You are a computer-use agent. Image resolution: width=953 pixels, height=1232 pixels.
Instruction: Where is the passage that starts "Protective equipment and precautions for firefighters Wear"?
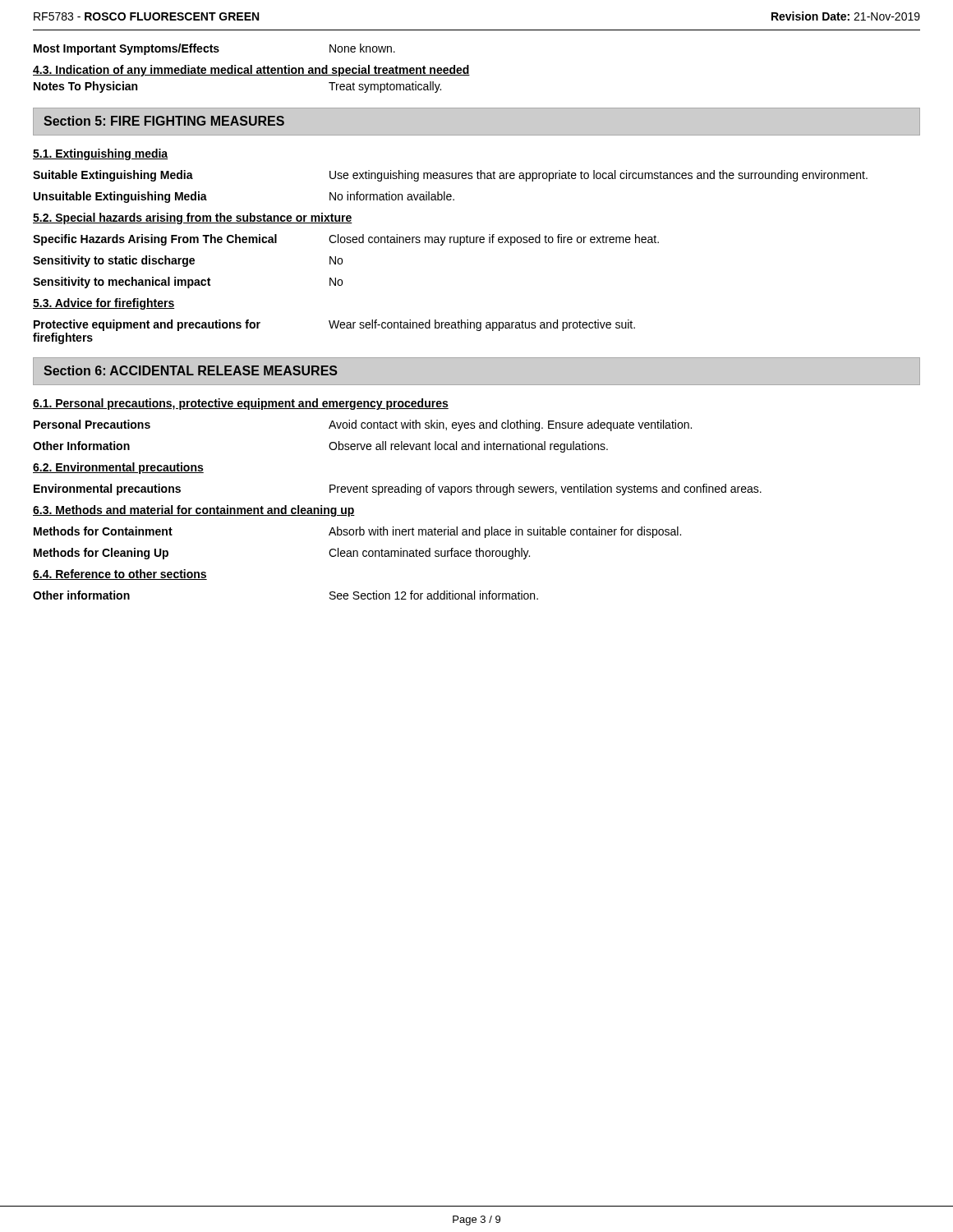click(x=476, y=331)
